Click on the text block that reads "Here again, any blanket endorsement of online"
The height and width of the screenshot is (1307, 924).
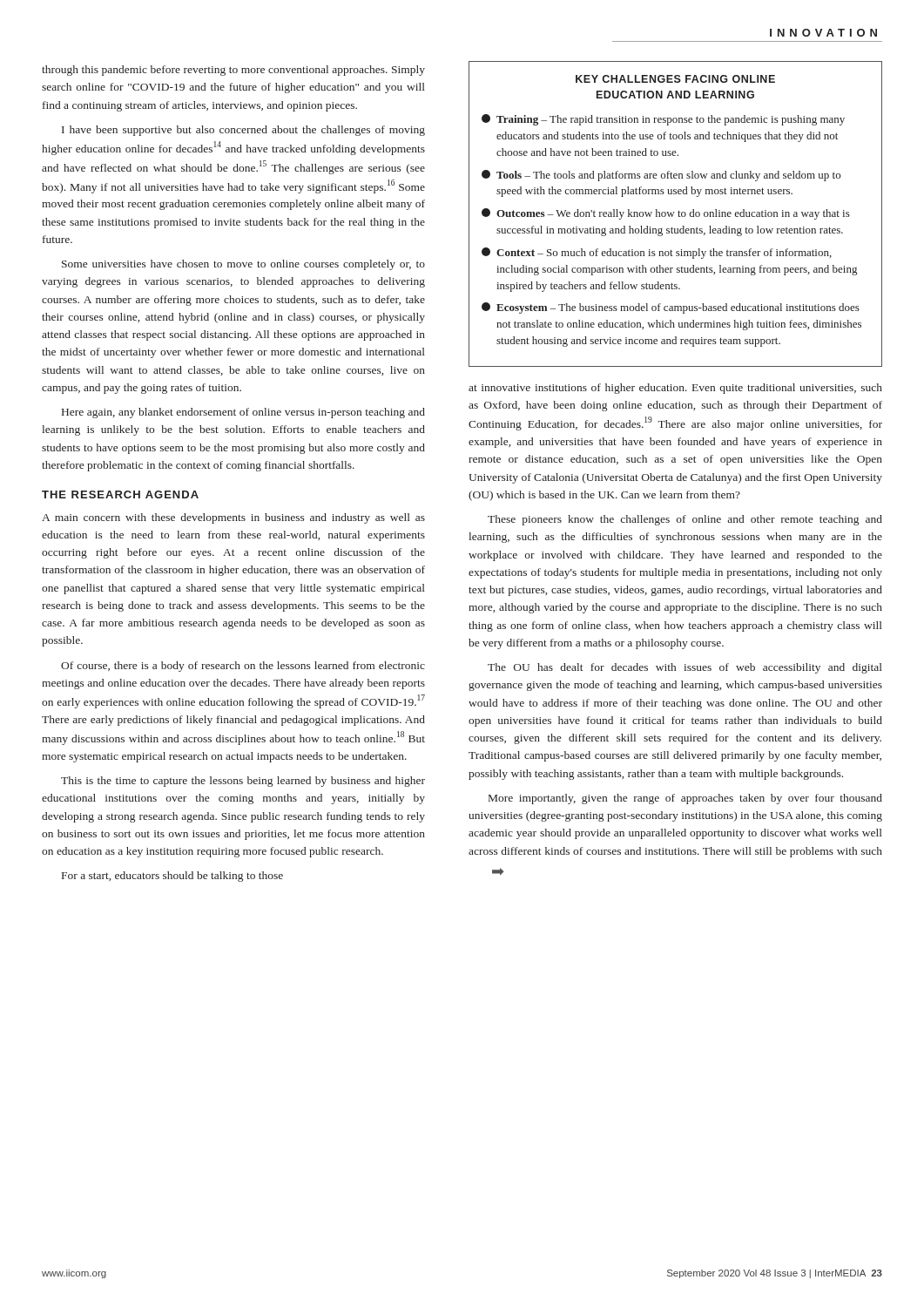coord(233,438)
